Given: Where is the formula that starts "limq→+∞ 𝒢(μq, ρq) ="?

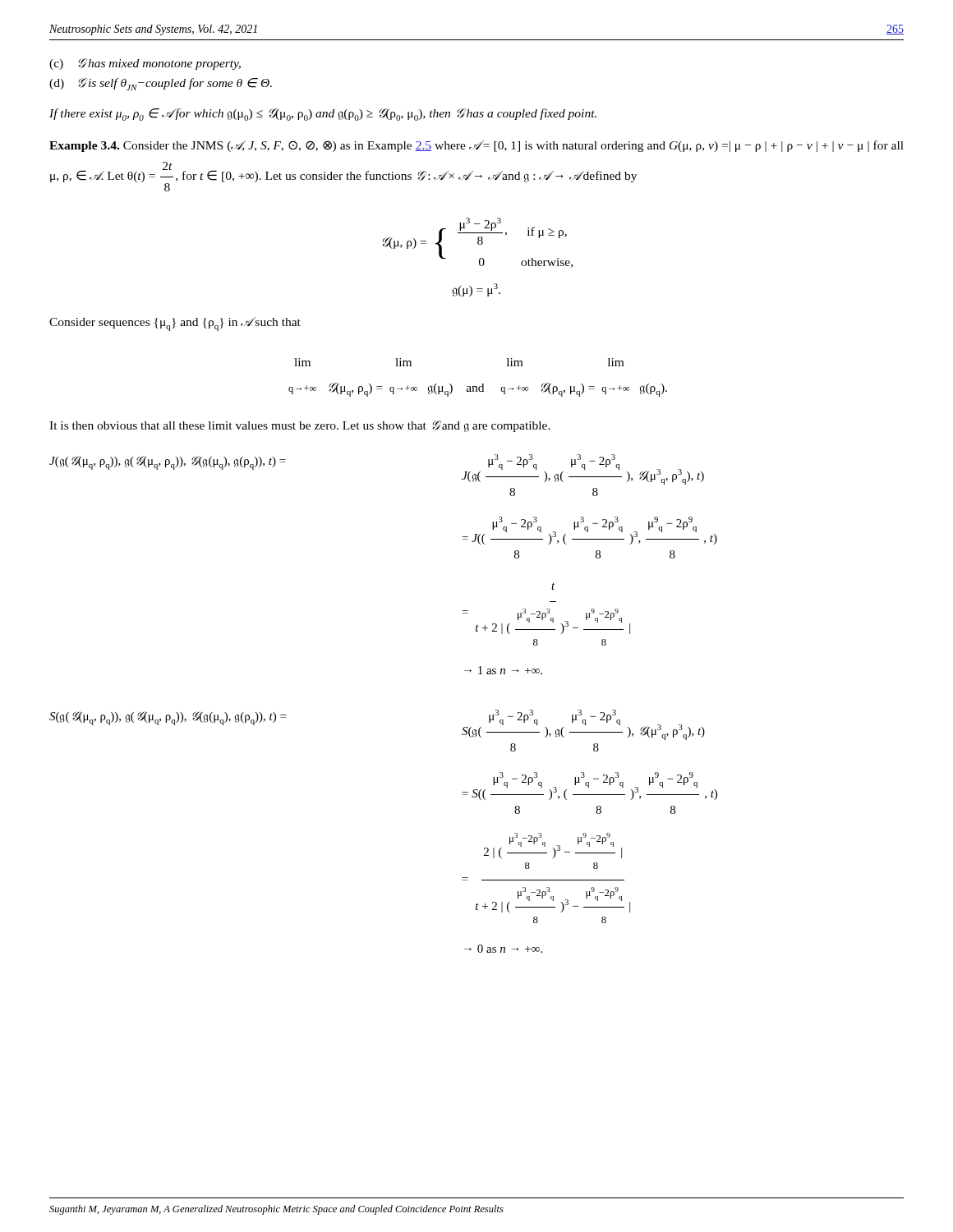Looking at the screenshot, I should click(x=476, y=376).
